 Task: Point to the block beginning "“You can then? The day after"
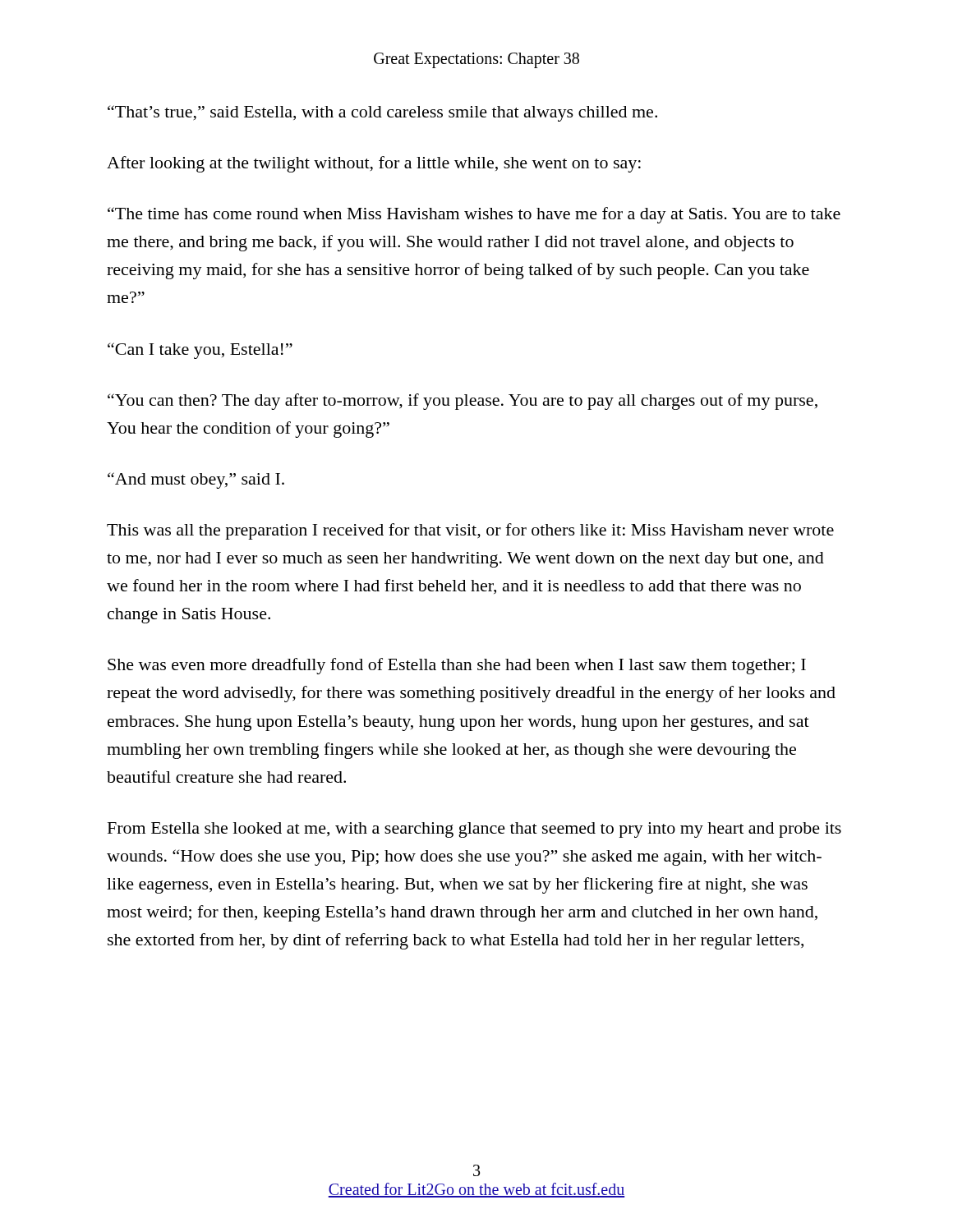[463, 413]
